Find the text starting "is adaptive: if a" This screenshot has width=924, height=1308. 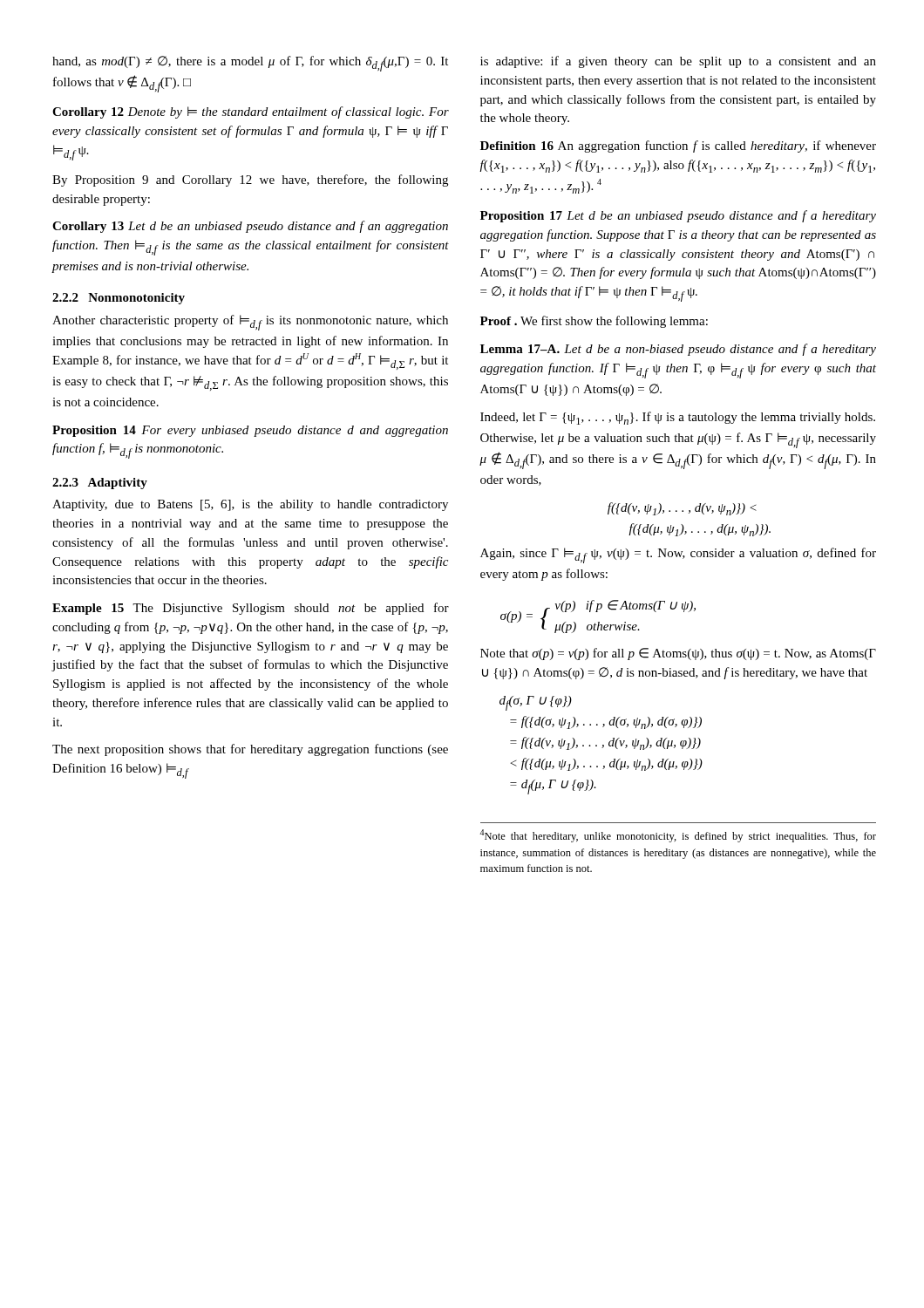[x=678, y=90]
